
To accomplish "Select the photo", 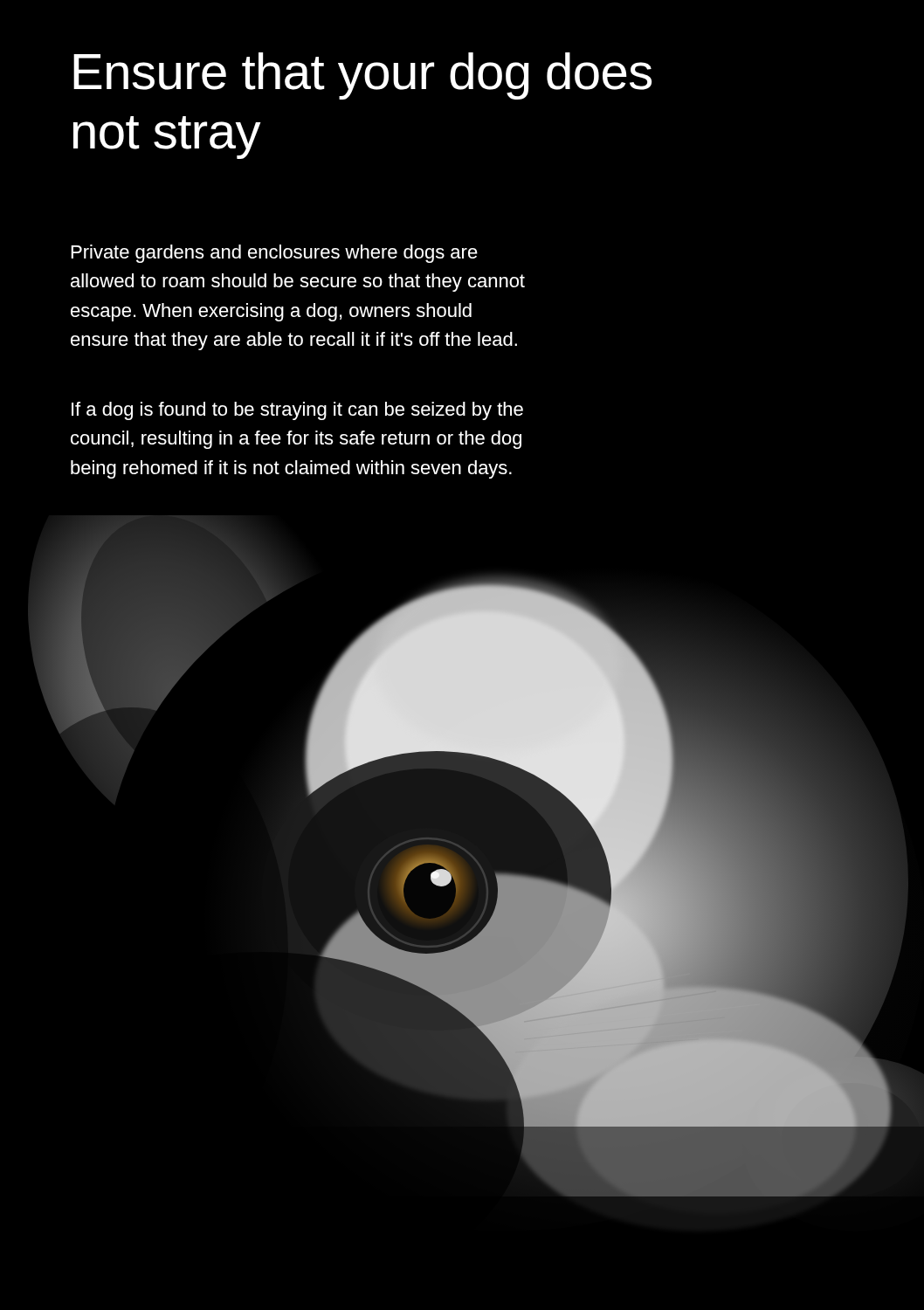I will [462, 913].
